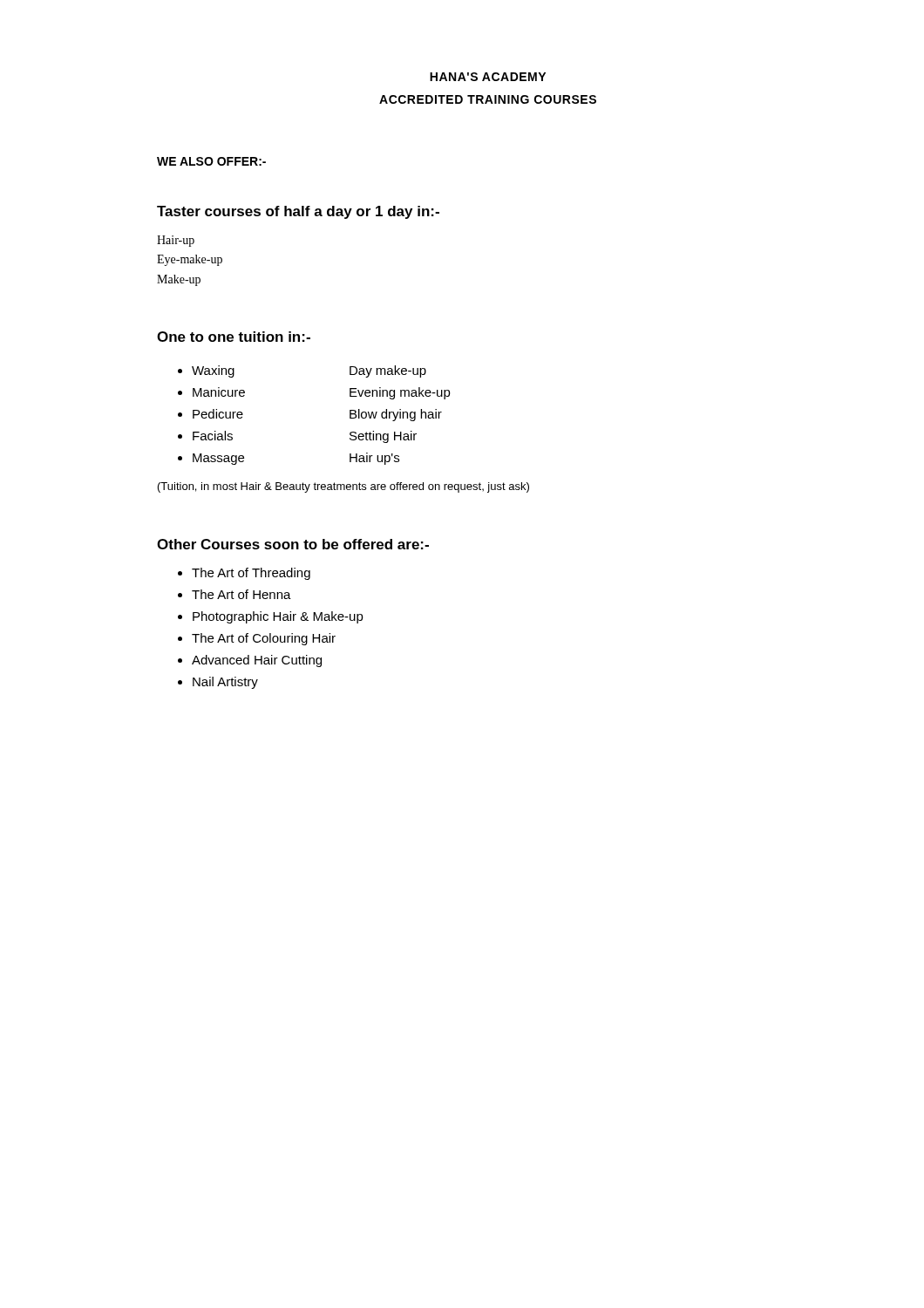Click where it says "PedicureBlow drying hair"
924x1308 pixels.
coord(216,415)
